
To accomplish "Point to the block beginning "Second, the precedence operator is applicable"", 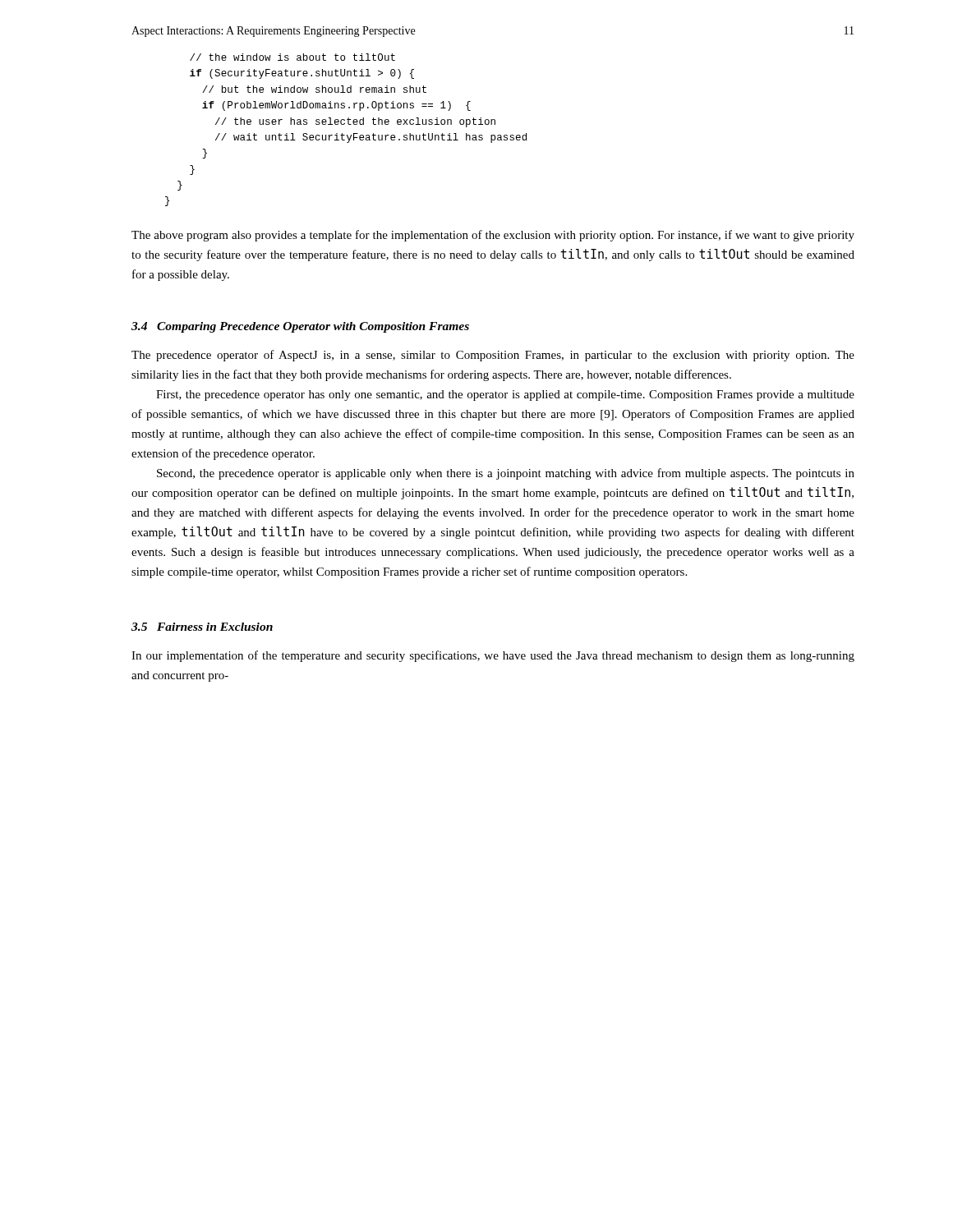I will (x=493, y=522).
